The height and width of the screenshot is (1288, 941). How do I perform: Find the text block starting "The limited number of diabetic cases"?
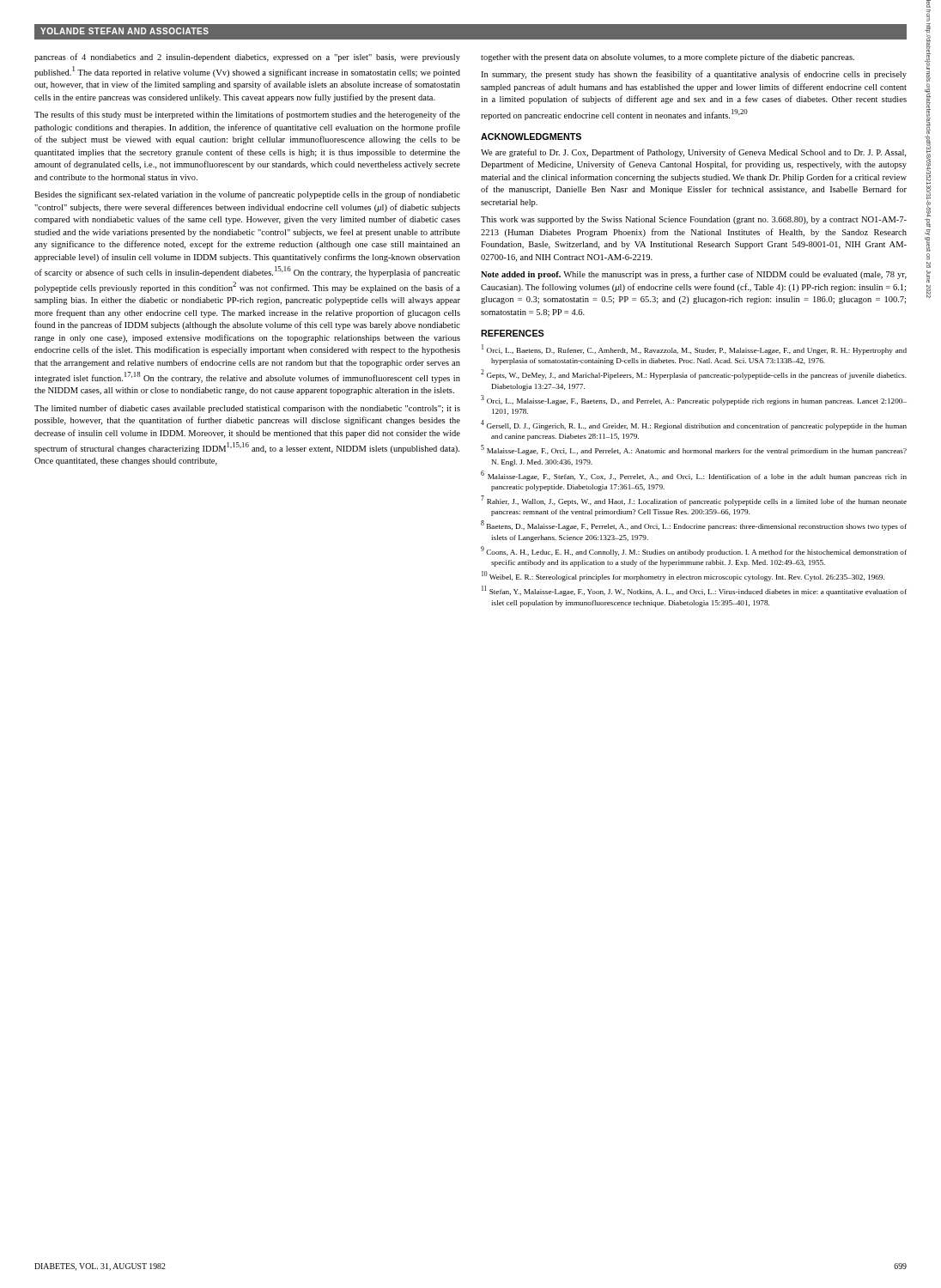[x=247, y=434]
